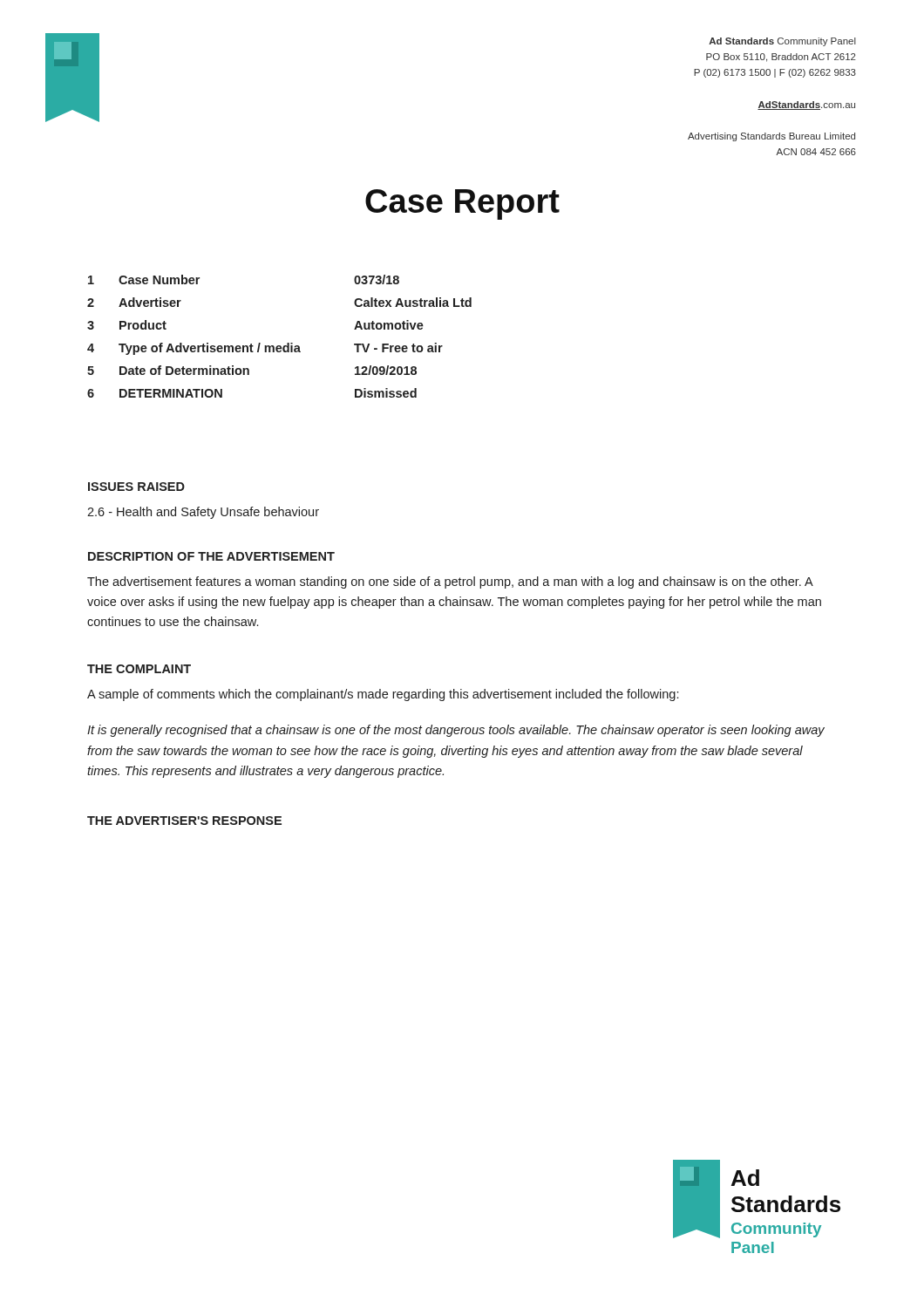Select the text block that reads "The advertisement features a woman standing"
Viewport: 924px width, 1308px height.
tap(455, 602)
